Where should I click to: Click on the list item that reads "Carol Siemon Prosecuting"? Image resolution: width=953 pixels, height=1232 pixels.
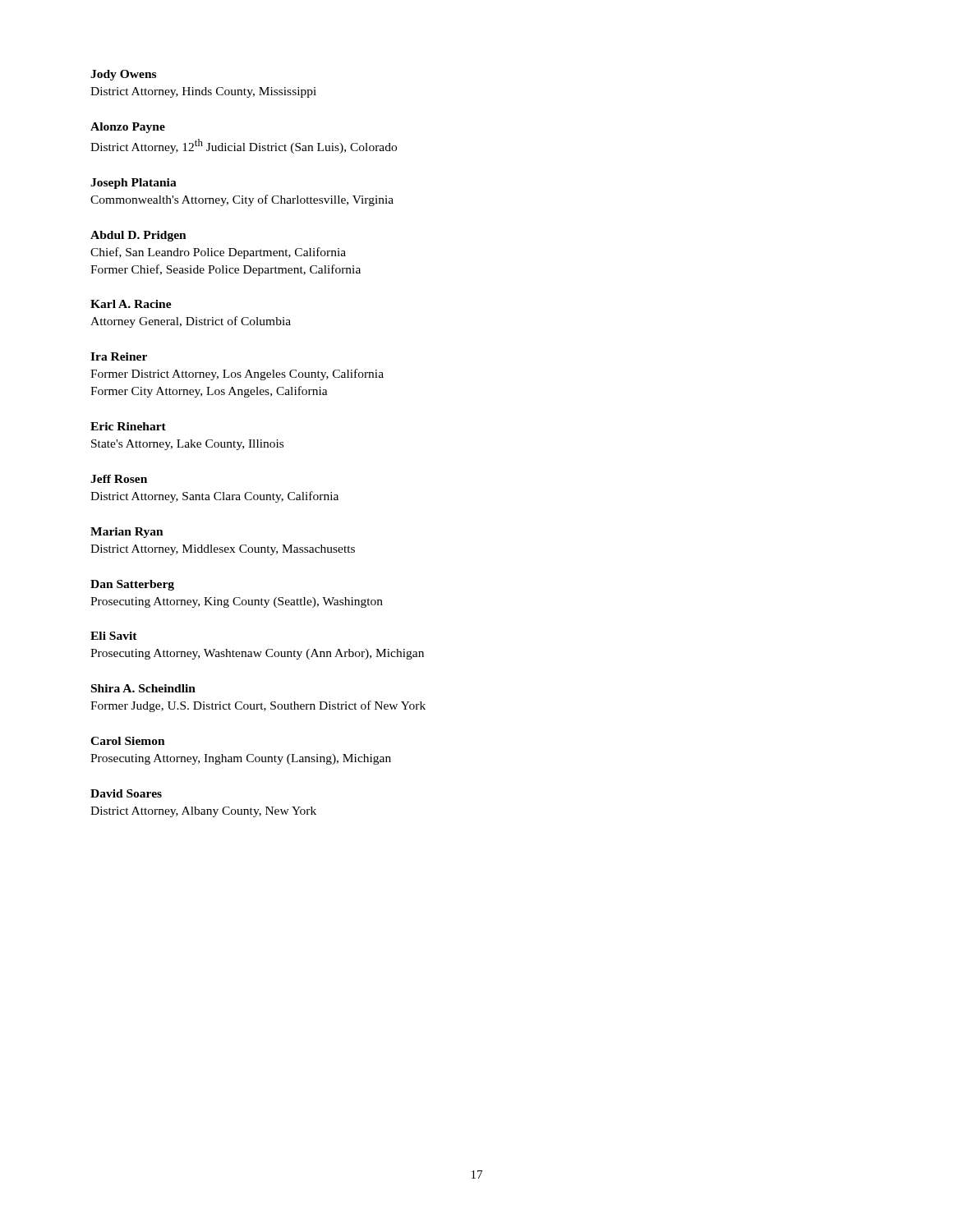pyautogui.click(x=128, y=741)
